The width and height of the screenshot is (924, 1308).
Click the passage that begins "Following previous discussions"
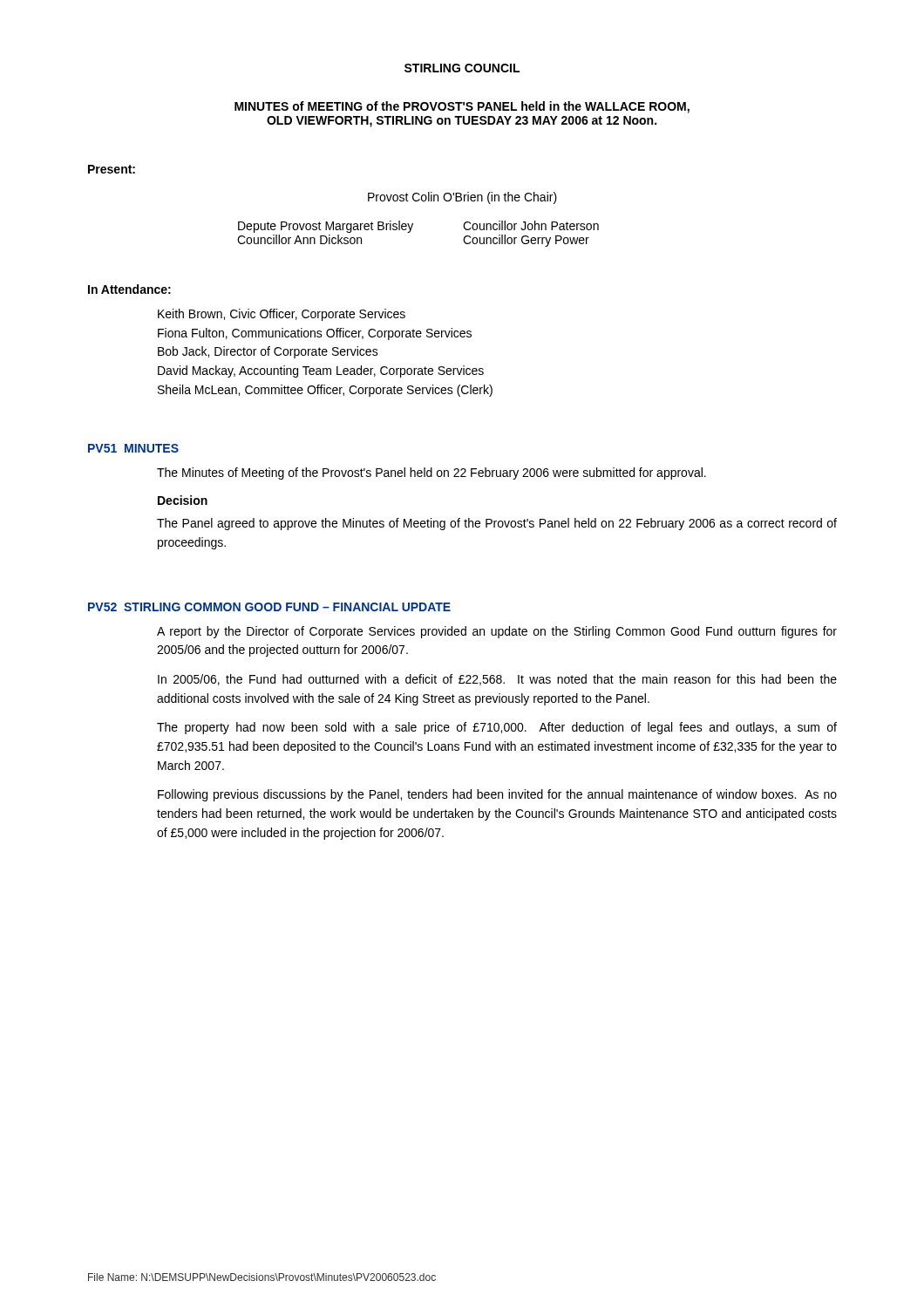[497, 814]
